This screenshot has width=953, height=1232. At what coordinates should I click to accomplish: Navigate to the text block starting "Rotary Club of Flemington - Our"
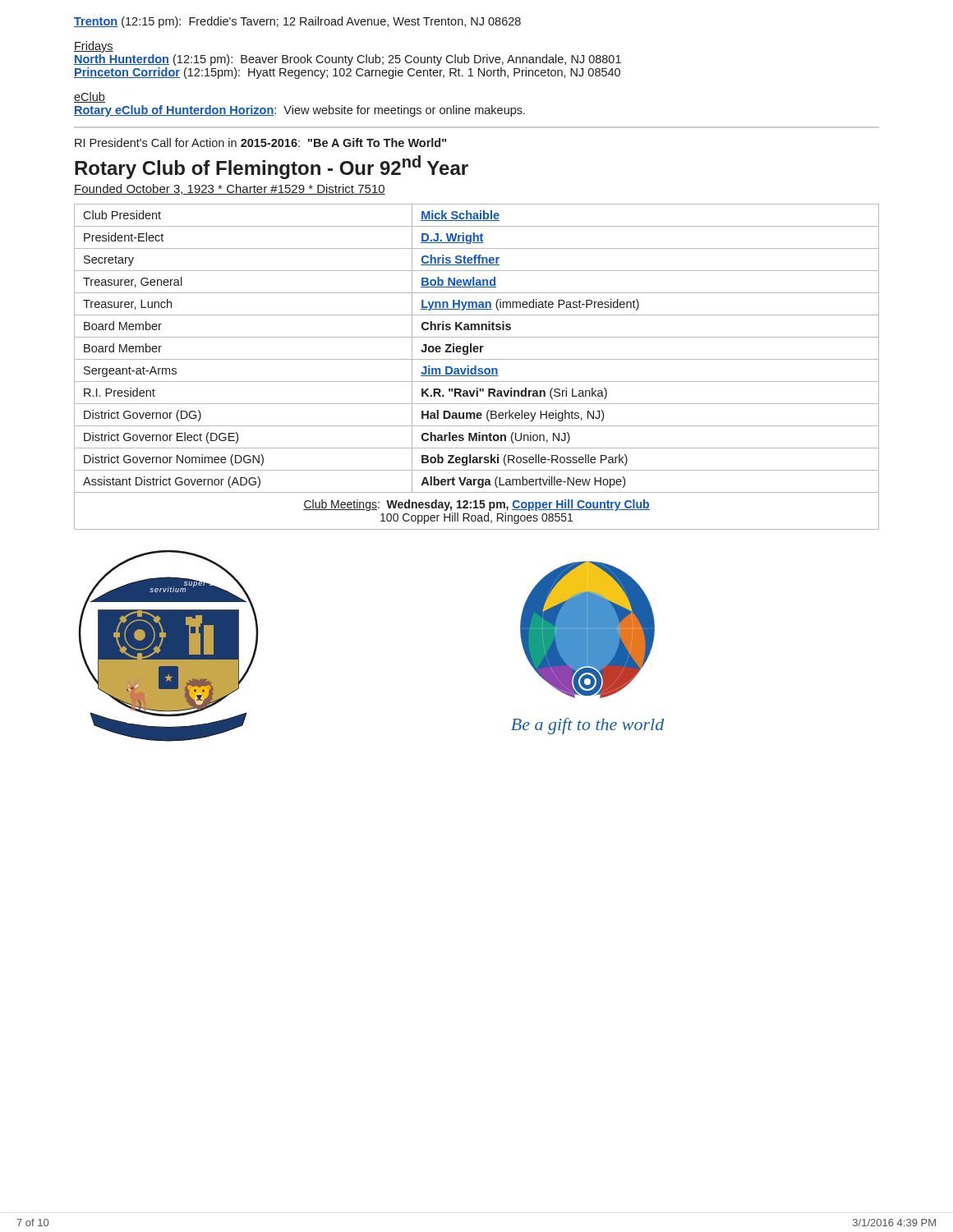click(x=271, y=166)
